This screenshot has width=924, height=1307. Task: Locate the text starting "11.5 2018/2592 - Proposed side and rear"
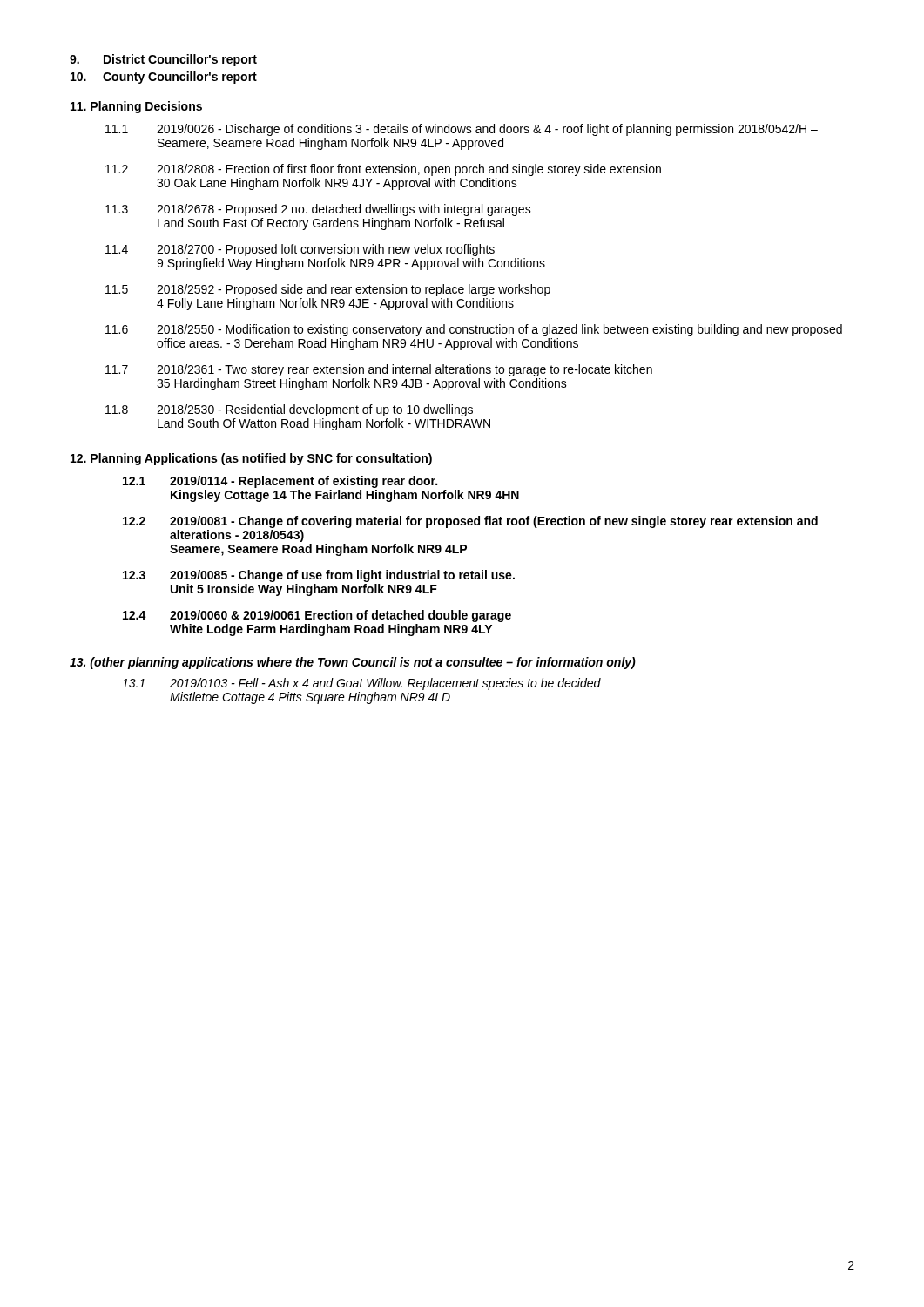(479, 296)
